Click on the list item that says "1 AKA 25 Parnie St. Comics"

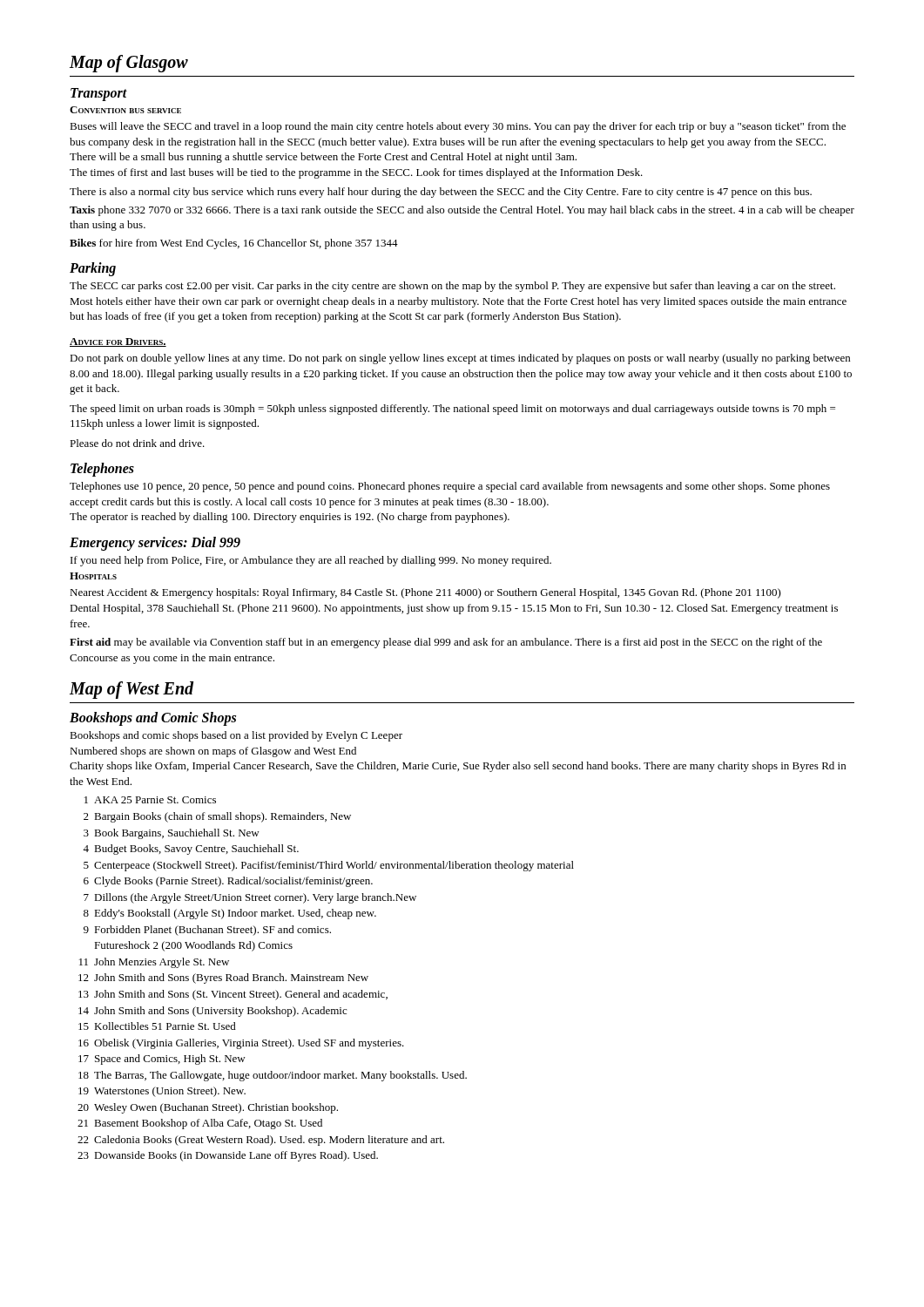click(x=150, y=800)
